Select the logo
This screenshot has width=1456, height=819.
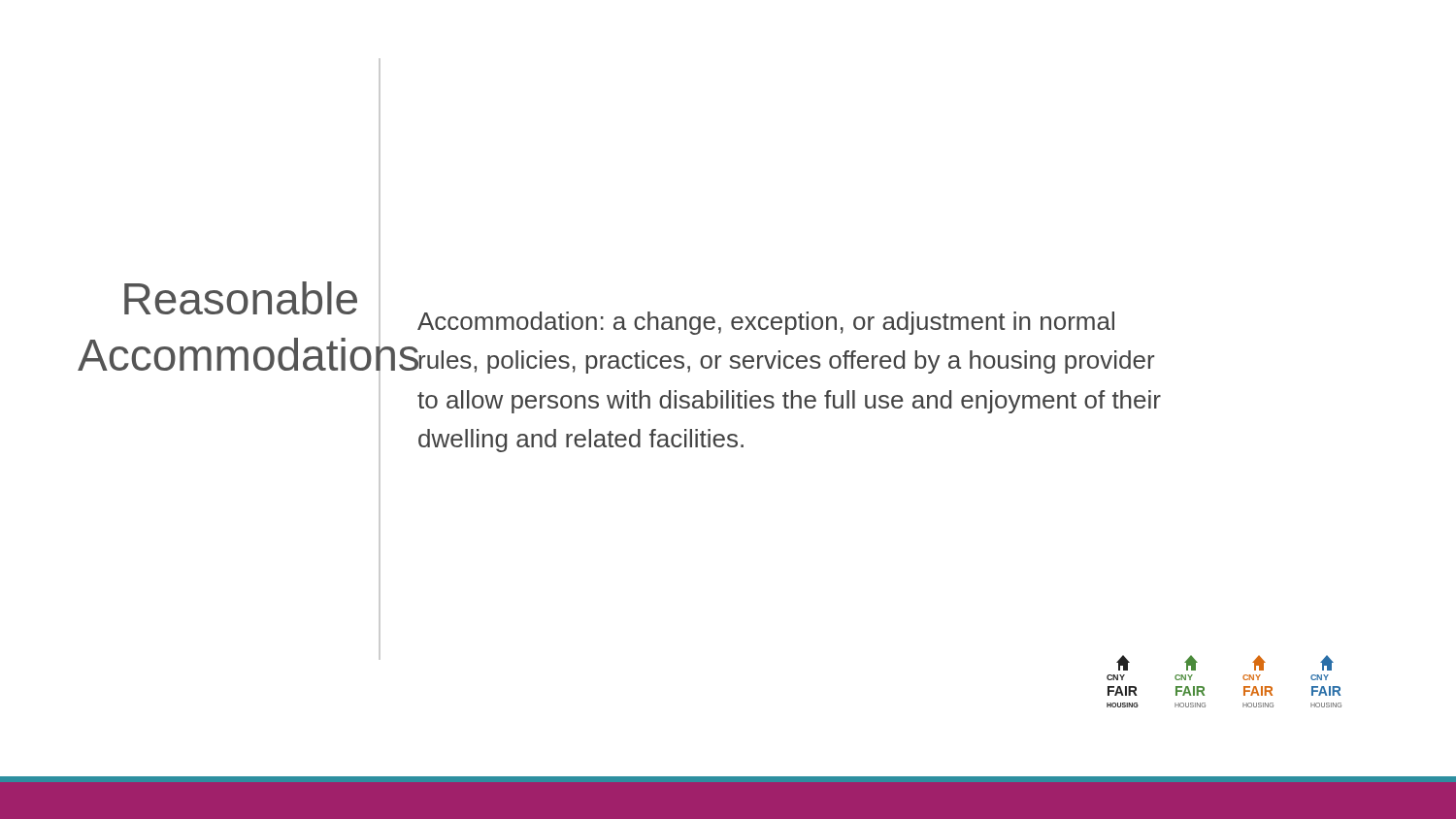[x=1242, y=681]
